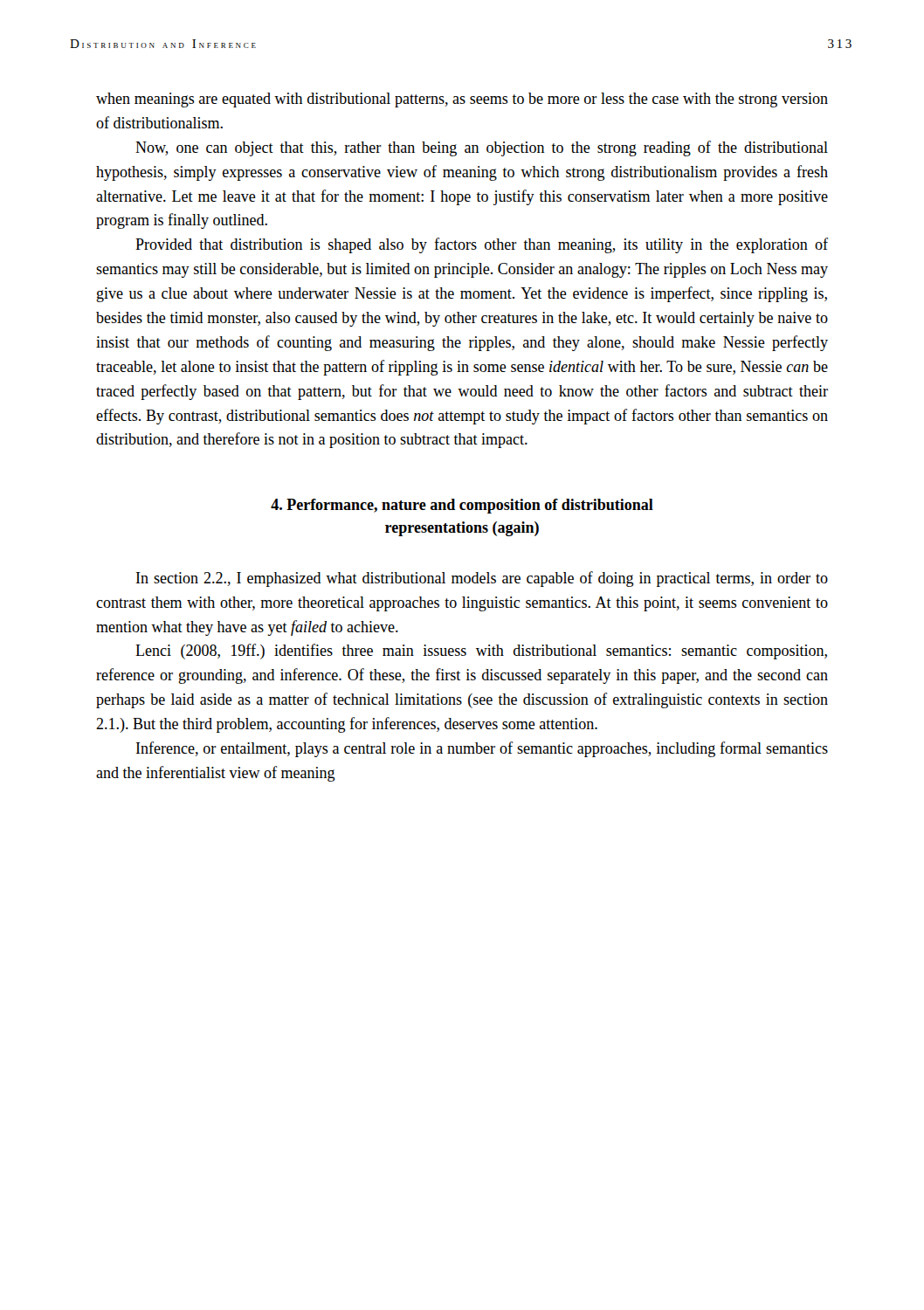Click on the region starting "Now, one can object"

pos(462,184)
